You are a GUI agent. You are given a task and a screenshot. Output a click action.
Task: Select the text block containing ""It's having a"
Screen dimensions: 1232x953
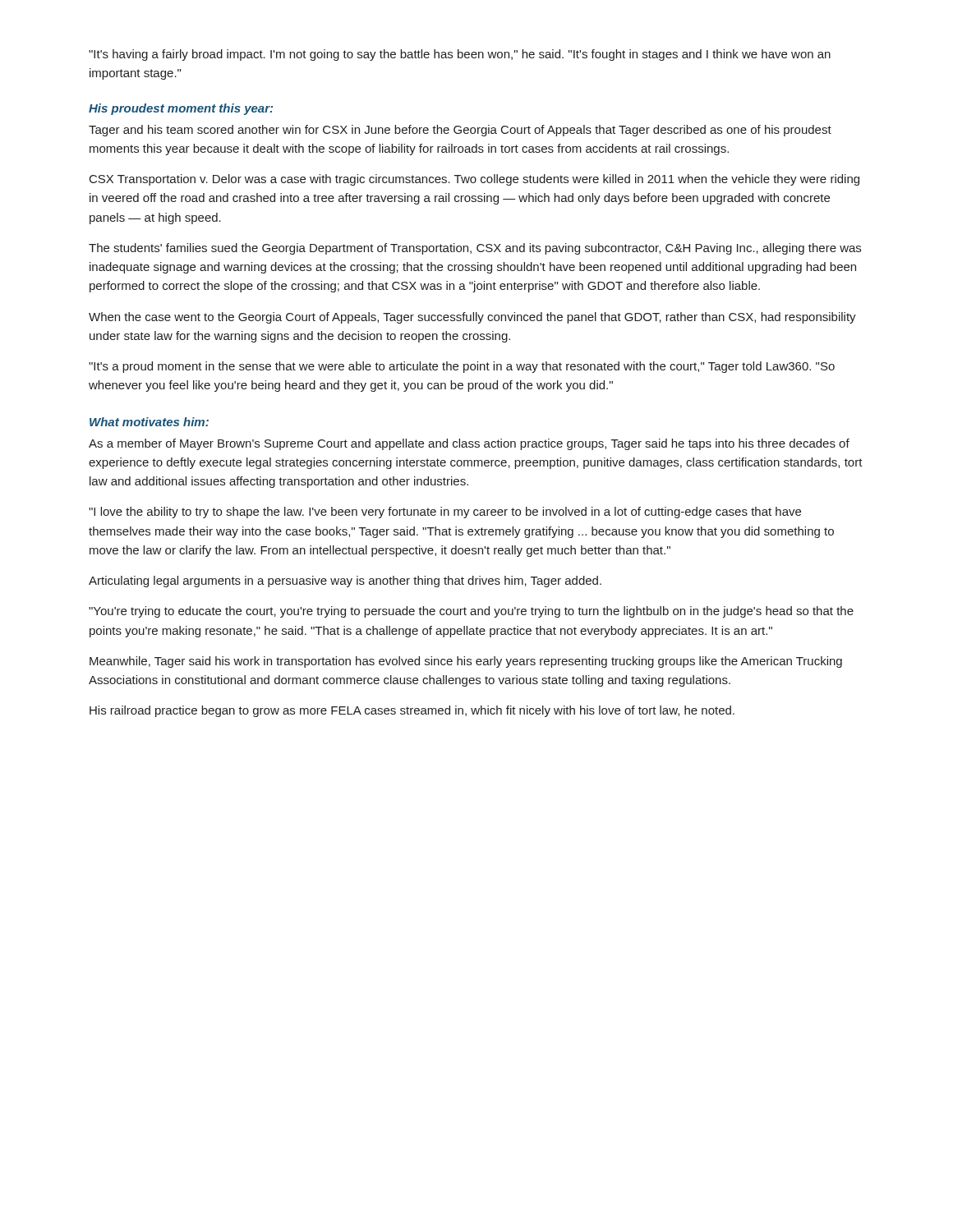[x=460, y=63]
